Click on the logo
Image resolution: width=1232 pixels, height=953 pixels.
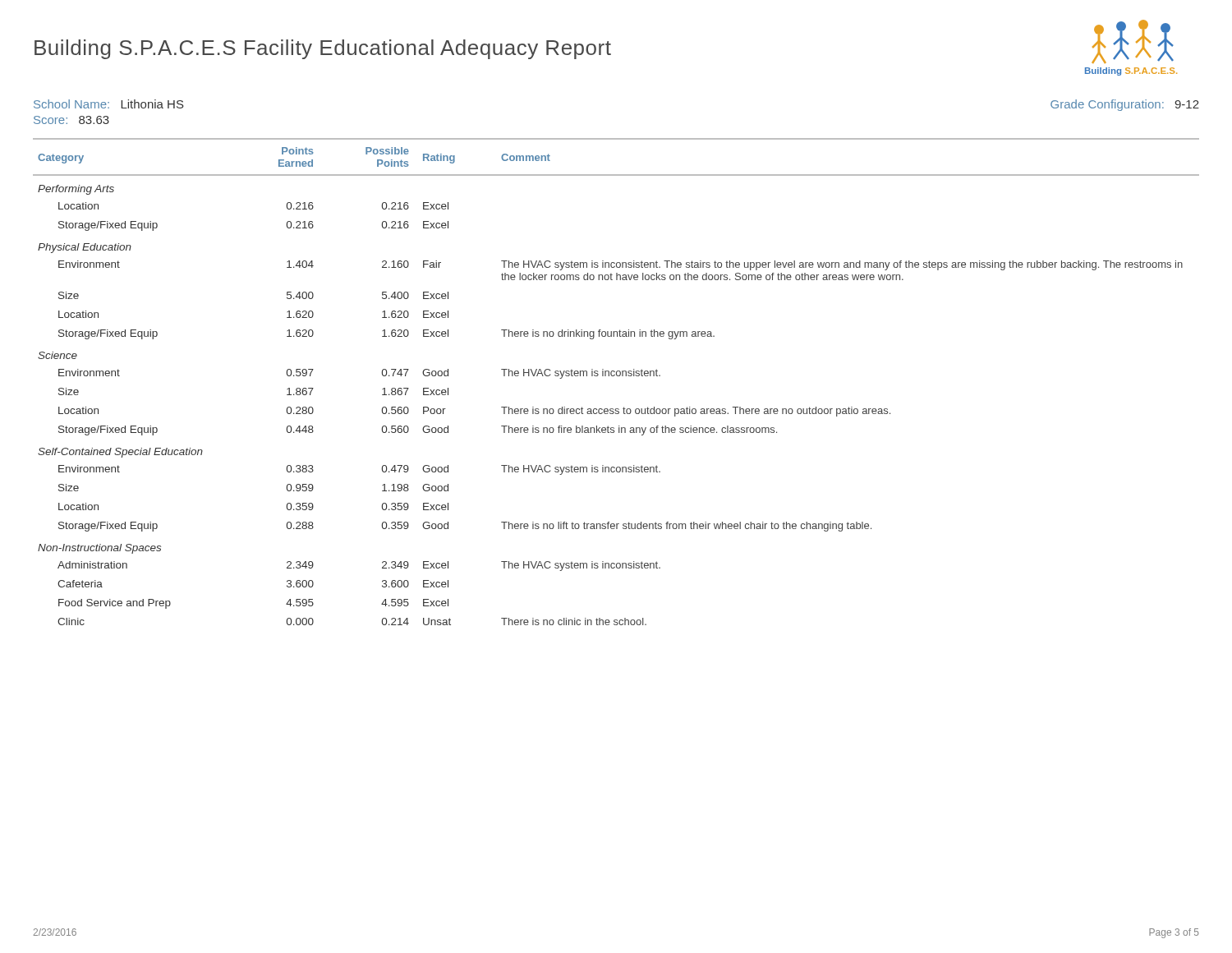[x=1142, y=48]
